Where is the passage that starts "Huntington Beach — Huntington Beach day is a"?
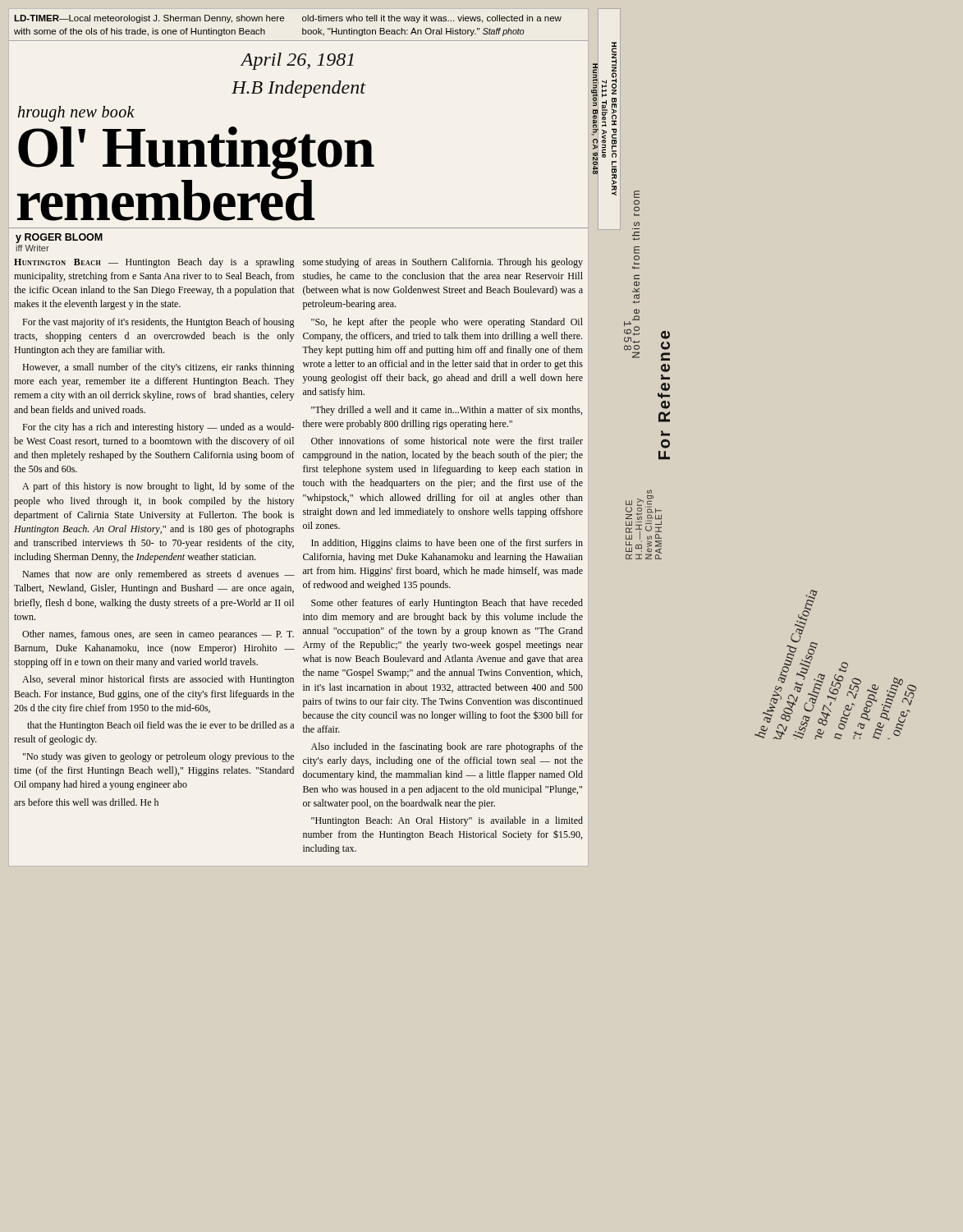The width and height of the screenshot is (963, 1232). [x=154, y=533]
